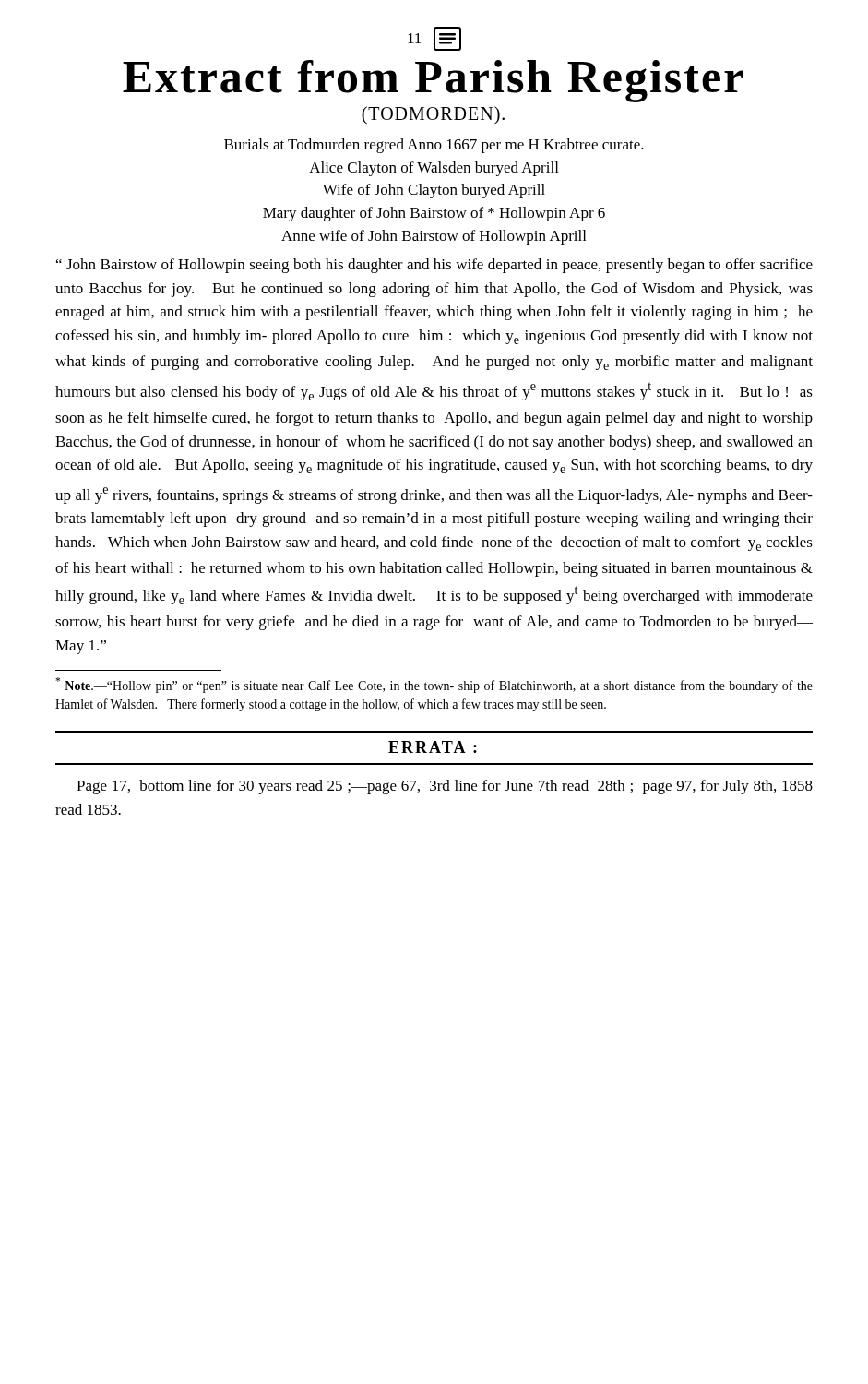Click the passage that begins "Note.—“Hollow pin” or “pen” is situate"
The width and height of the screenshot is (868, 1384).
(434, 693)
